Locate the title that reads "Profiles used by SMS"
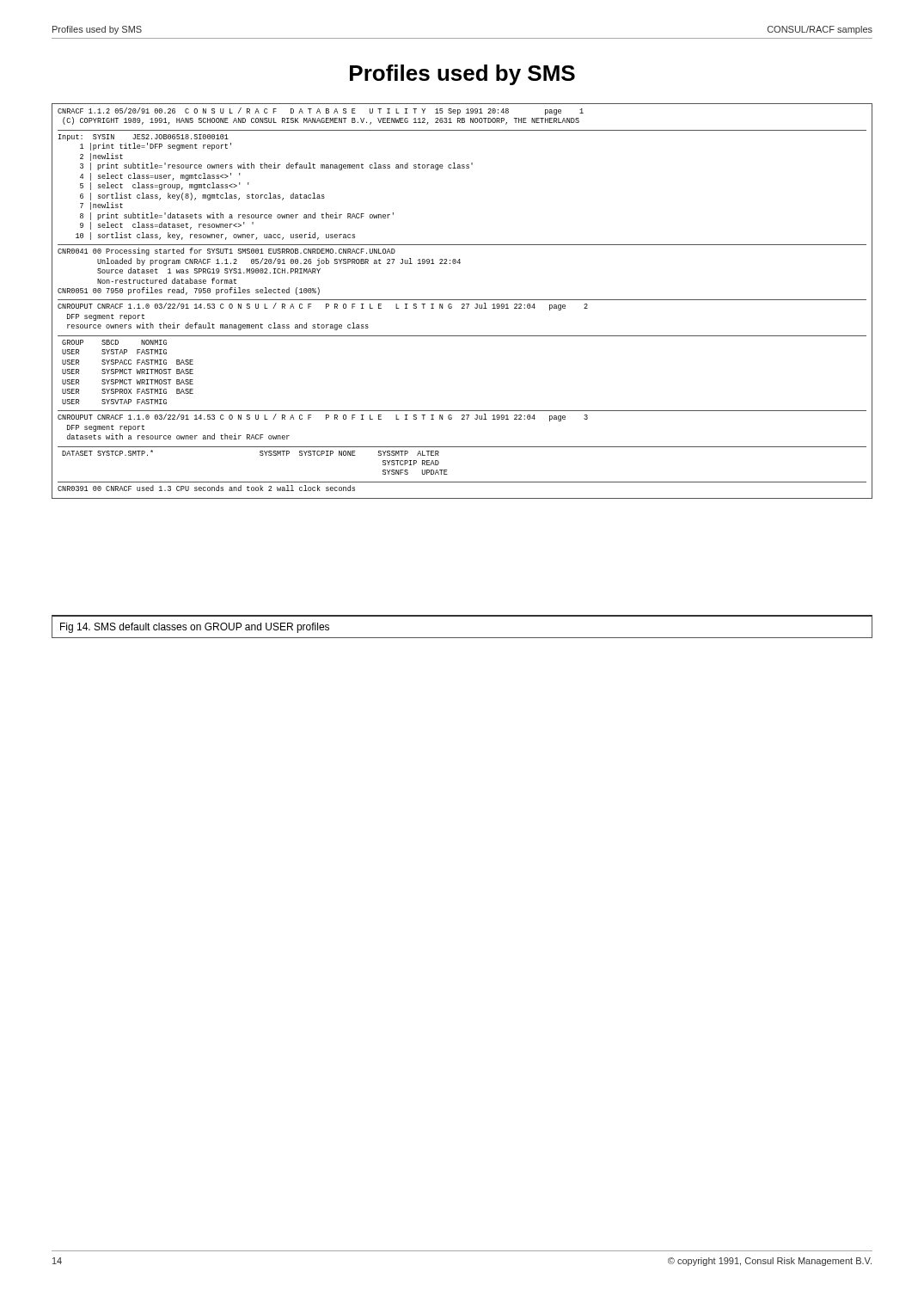 (462, 73)
